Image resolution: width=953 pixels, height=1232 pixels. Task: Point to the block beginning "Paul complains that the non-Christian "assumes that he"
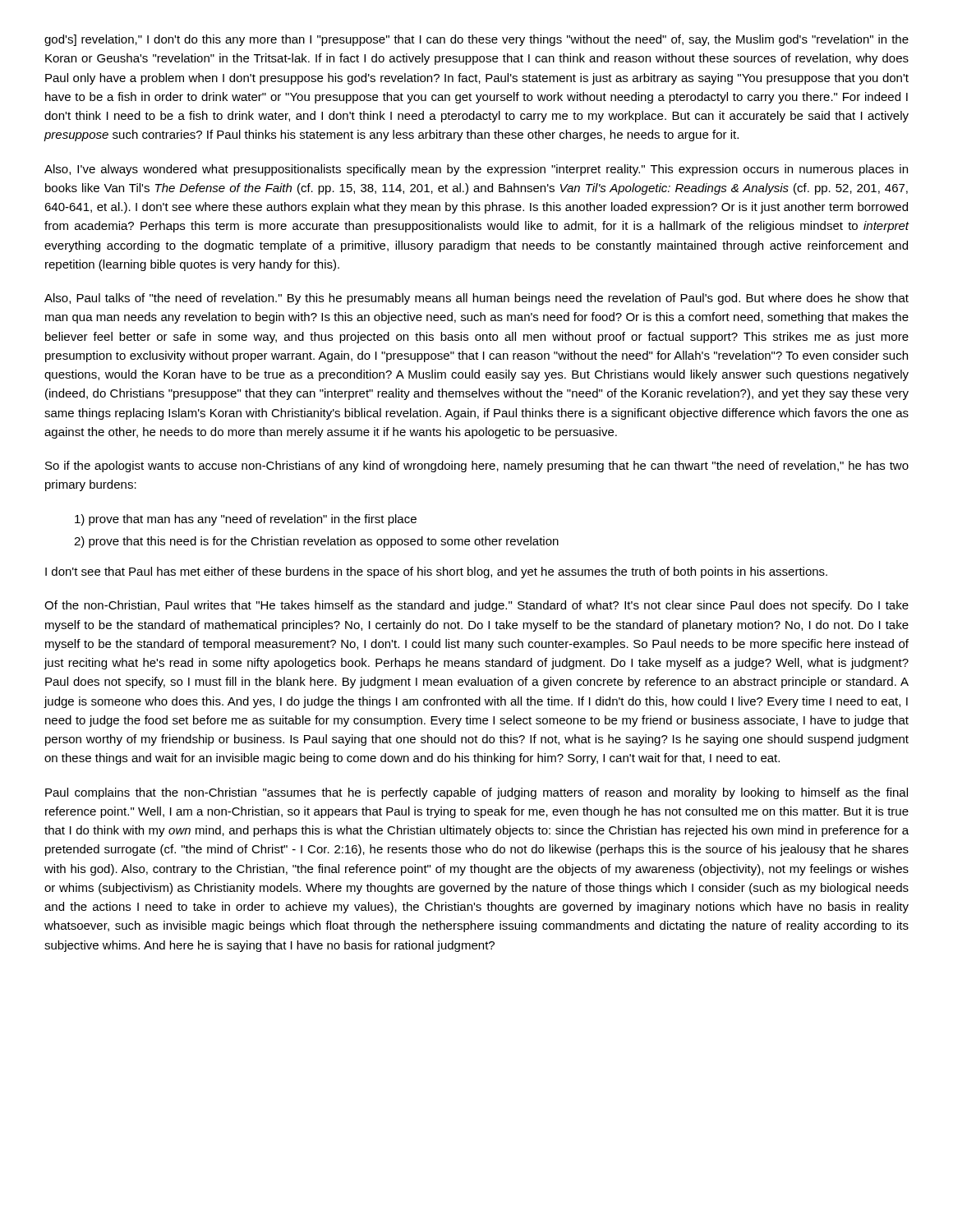476,868
